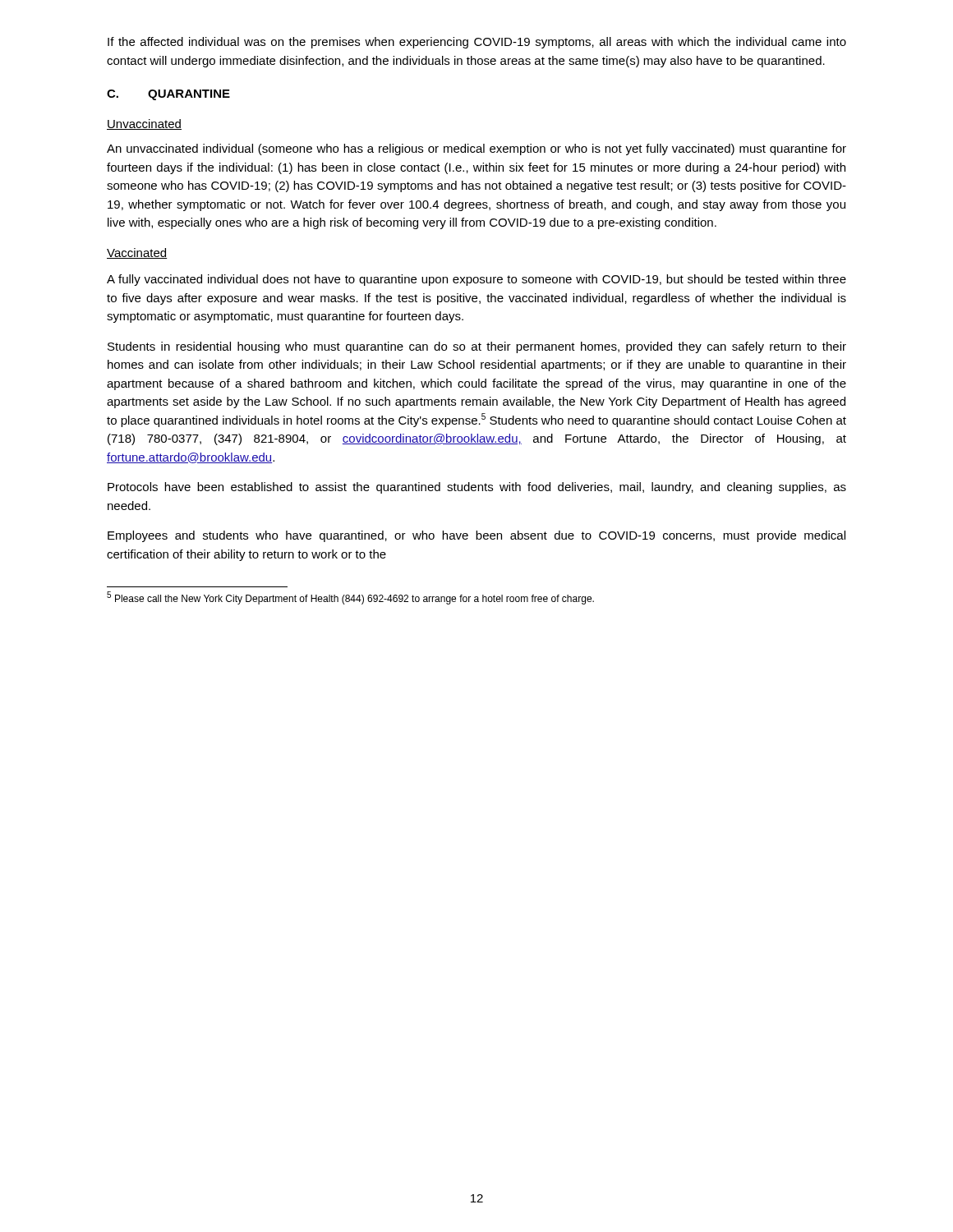This screenshot has width=953, height=1232.
Task: Select the passage starting "Employees and students who have quarantined, or who"
Action: tap(476, 545)
